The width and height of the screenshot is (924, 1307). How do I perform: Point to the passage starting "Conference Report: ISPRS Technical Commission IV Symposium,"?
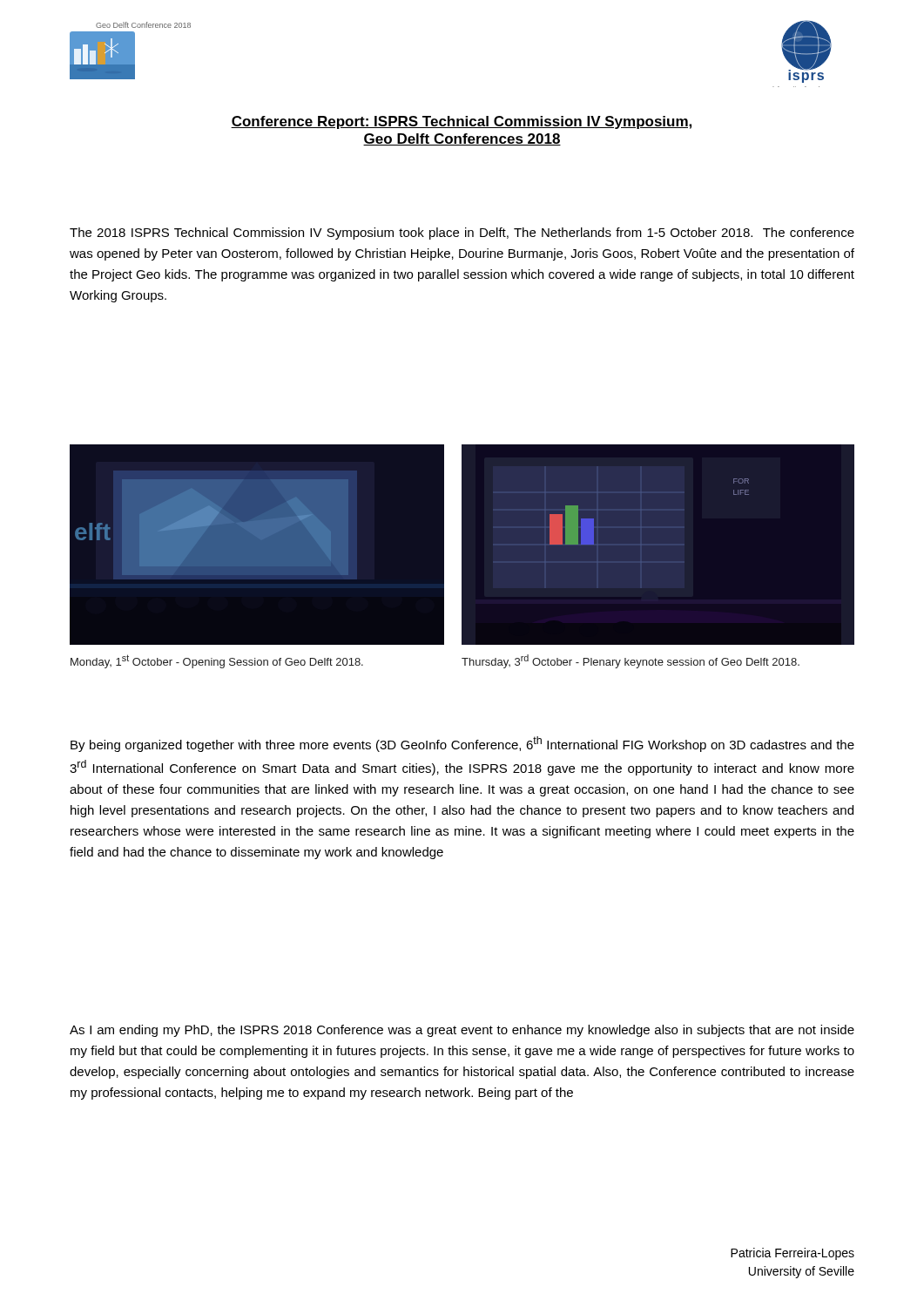tap(462, 130)
